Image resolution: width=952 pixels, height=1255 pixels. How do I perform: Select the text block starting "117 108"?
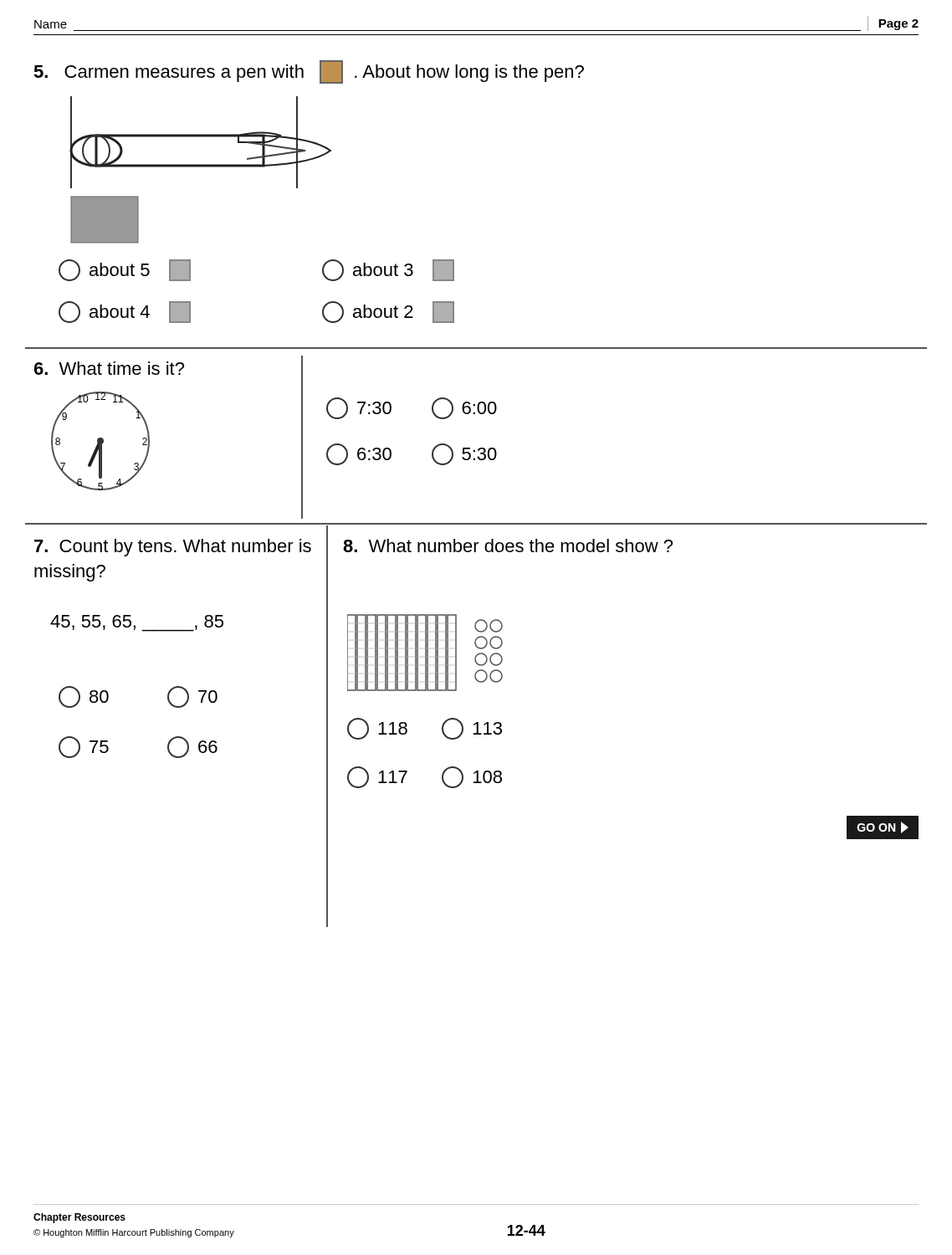[x=382, y=777]
